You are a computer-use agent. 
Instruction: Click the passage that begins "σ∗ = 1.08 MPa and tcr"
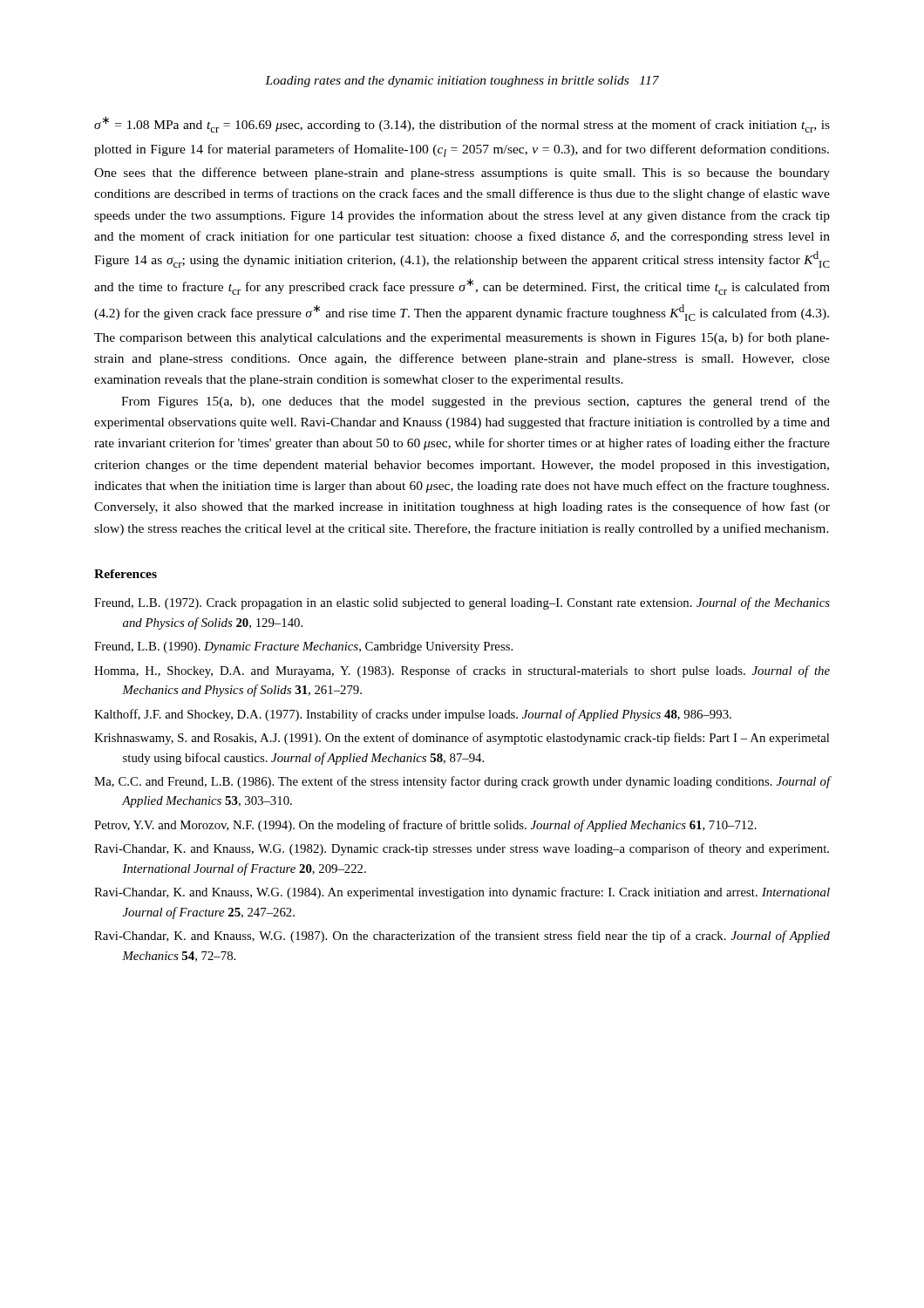pos(462,325)
